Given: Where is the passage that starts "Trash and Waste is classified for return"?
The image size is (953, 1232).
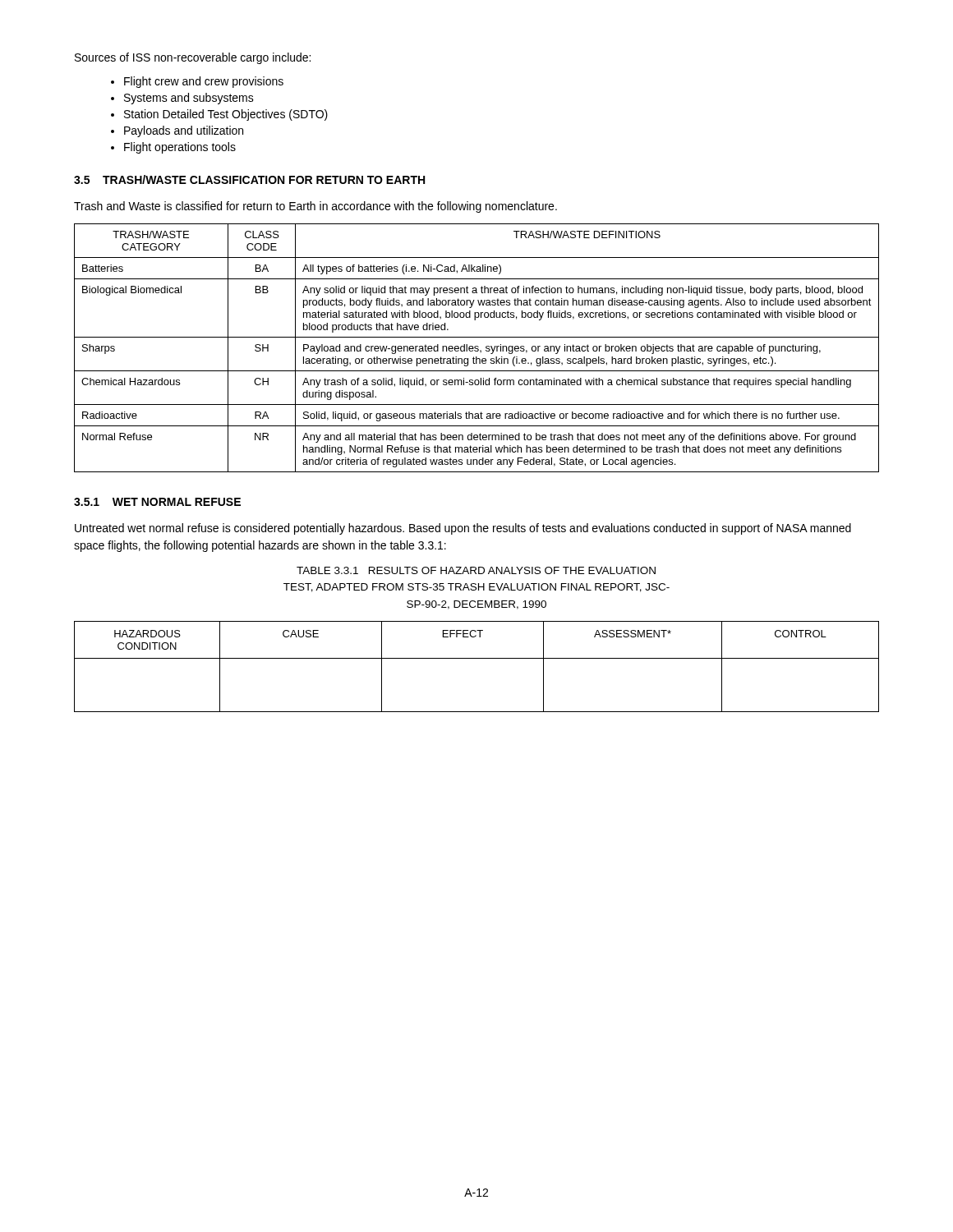Looking at the screenshot, I should pos(316,206).
